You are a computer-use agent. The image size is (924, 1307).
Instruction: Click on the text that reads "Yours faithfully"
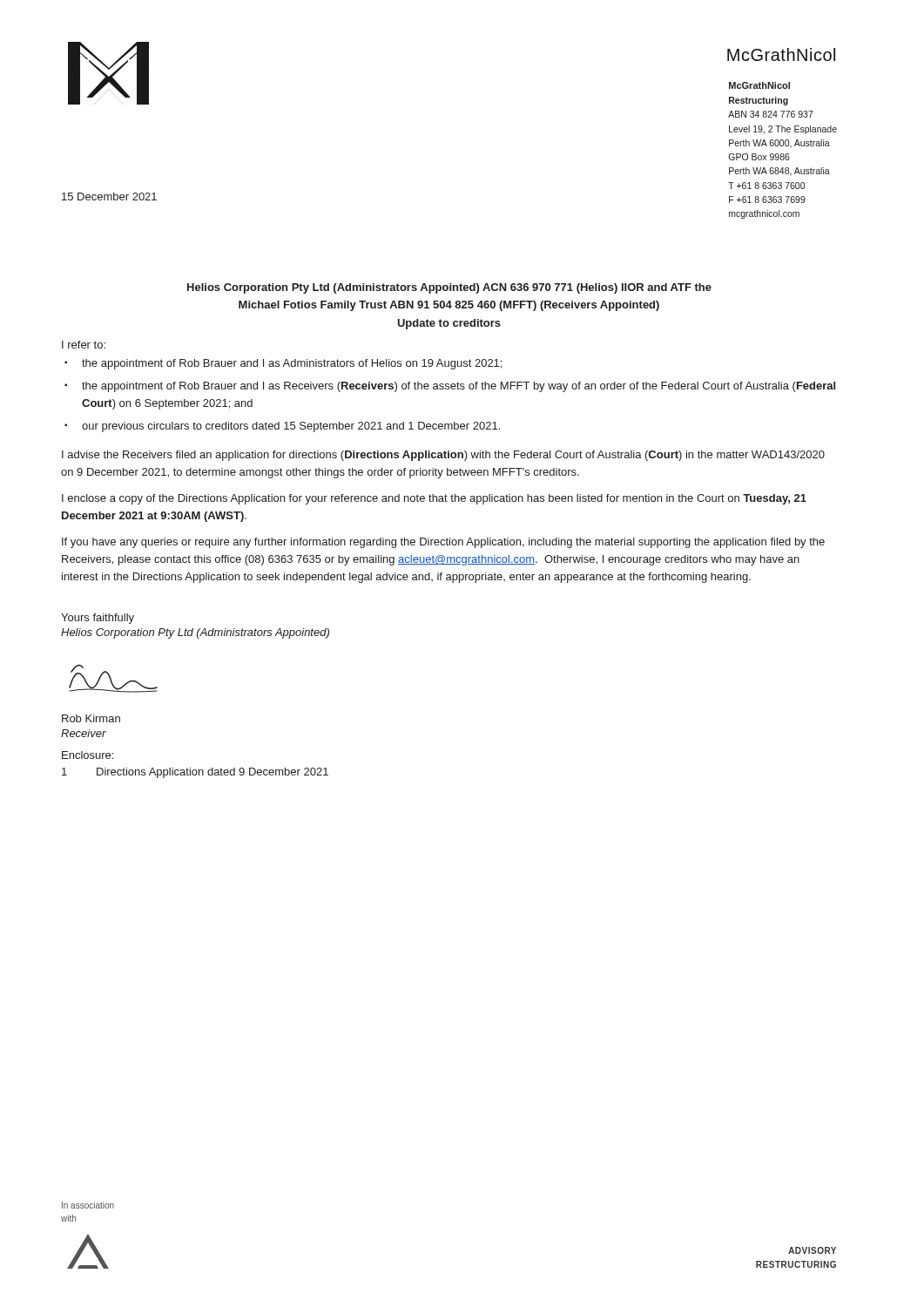[x=98, y=617]
